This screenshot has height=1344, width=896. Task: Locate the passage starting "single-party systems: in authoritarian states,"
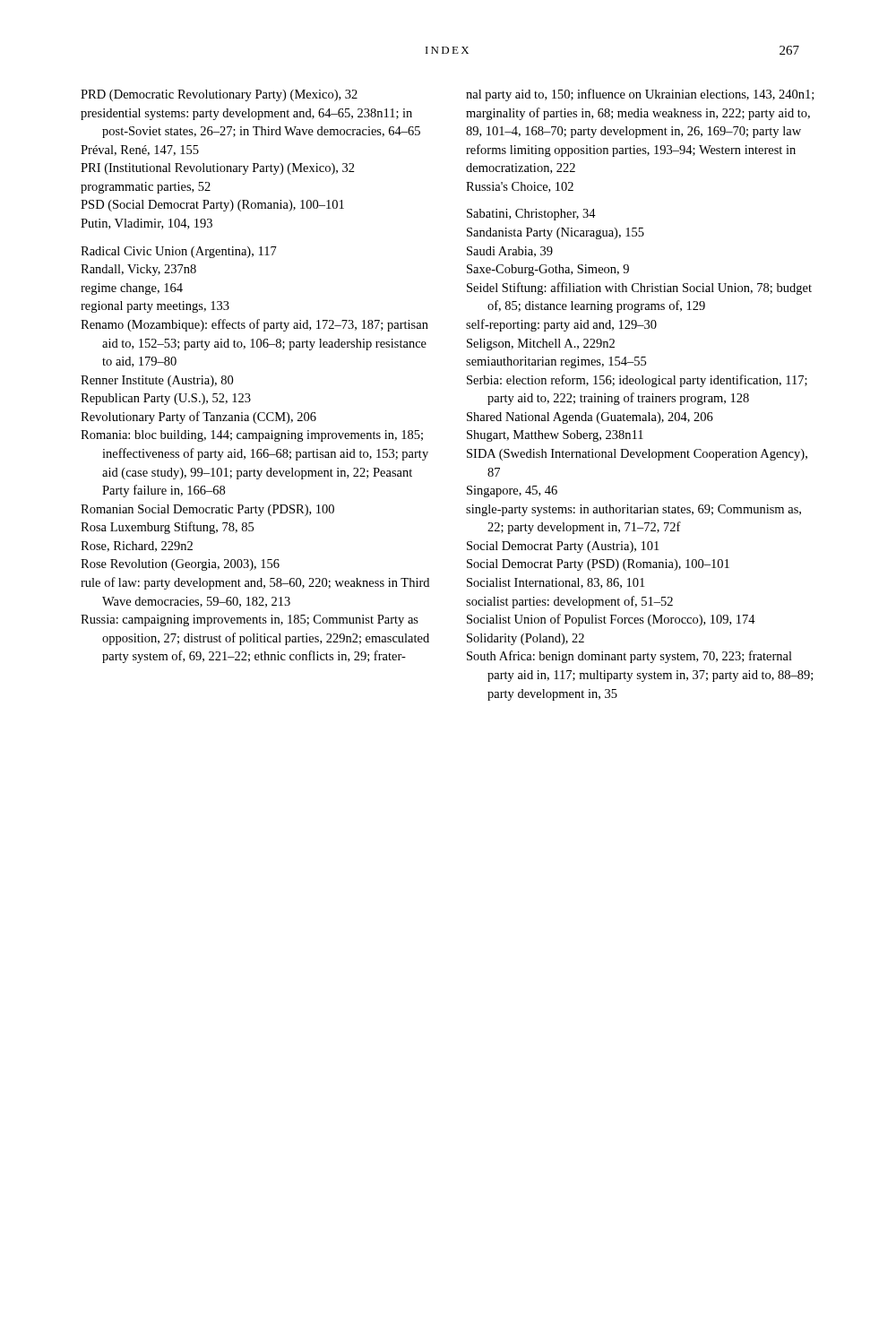pyautogui.click(x=634, y=518)
